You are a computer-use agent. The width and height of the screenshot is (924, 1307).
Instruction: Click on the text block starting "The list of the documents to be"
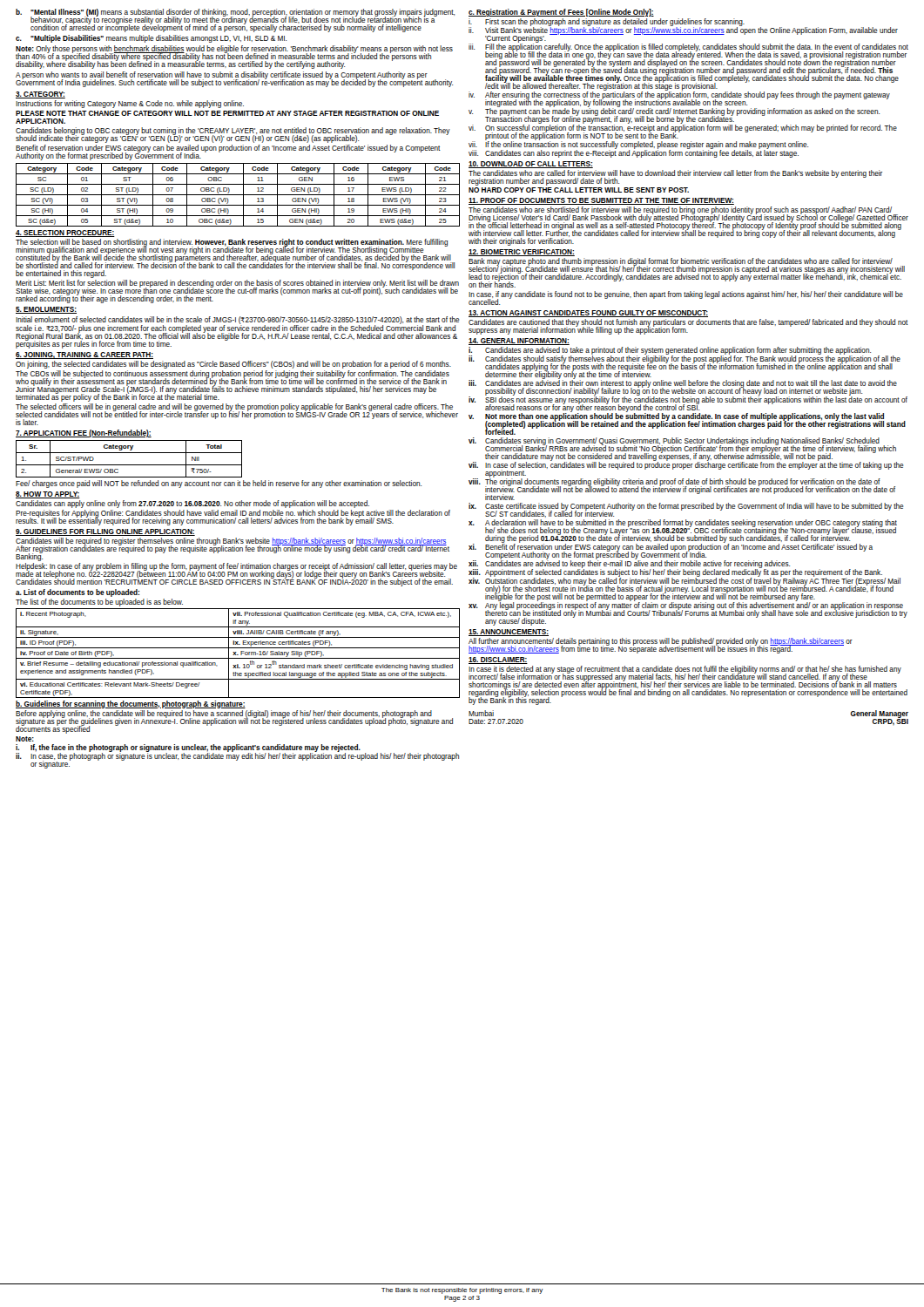click(100, 603)
